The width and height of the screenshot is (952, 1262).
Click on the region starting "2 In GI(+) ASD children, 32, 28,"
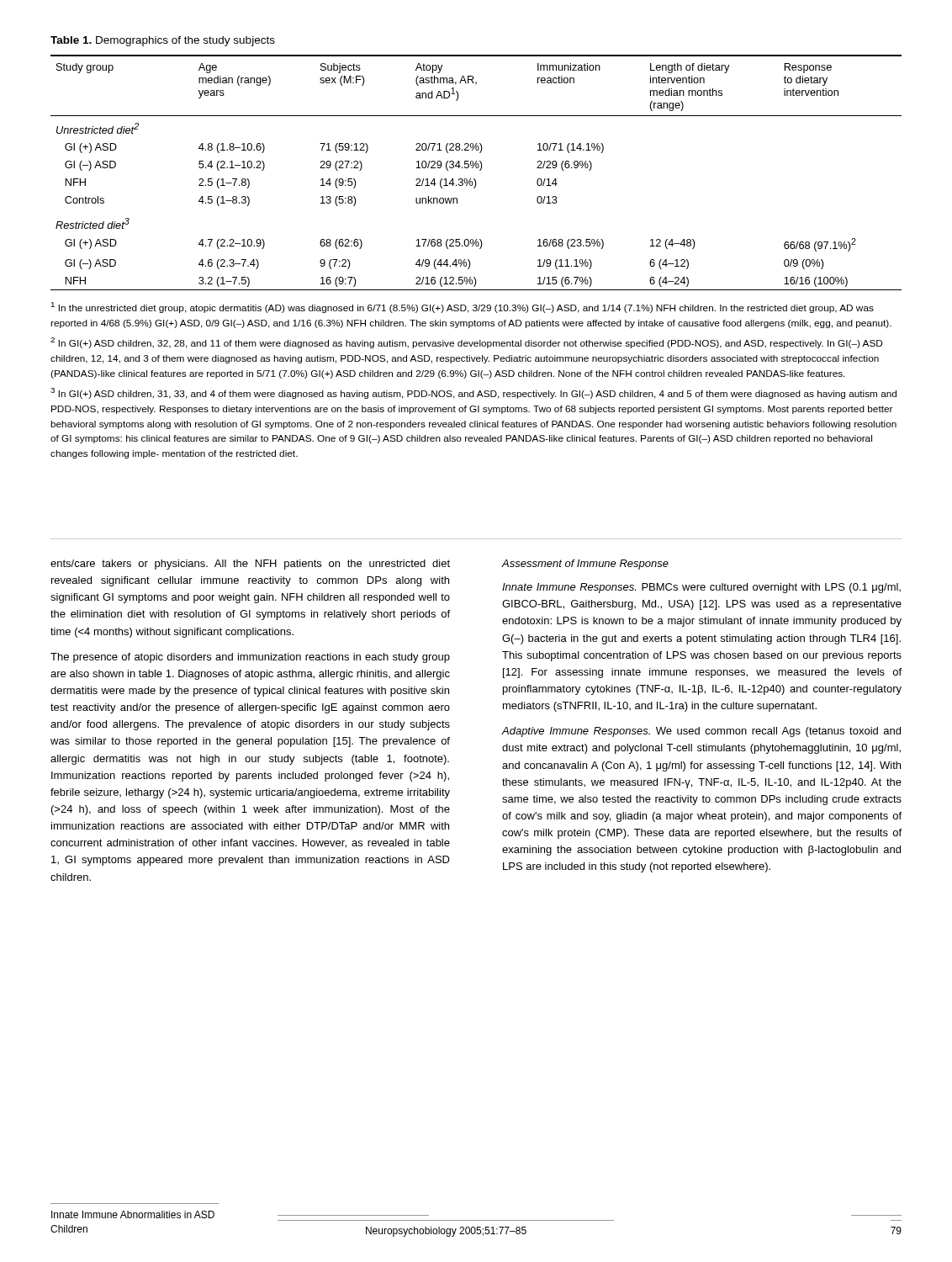pos(467,357)
